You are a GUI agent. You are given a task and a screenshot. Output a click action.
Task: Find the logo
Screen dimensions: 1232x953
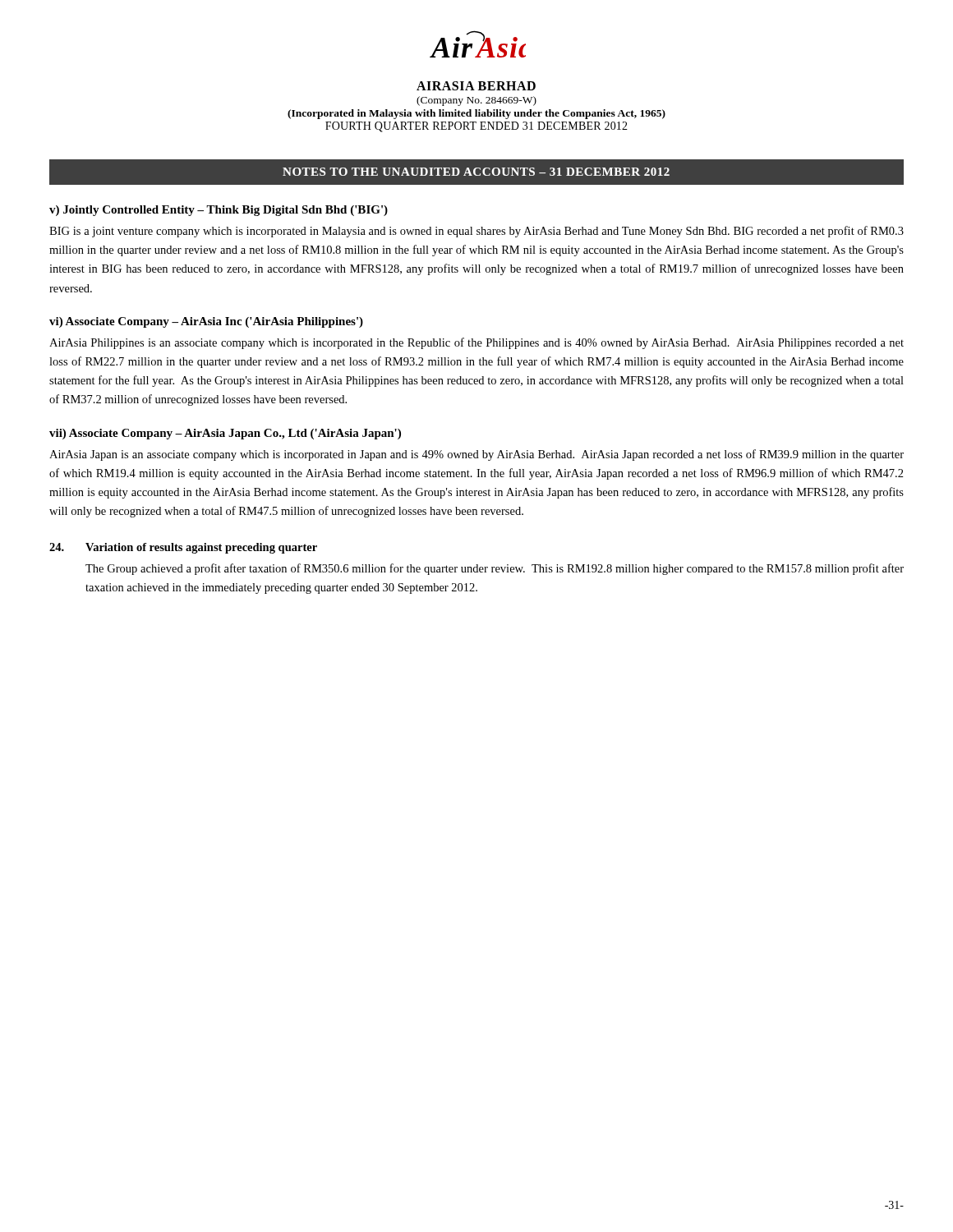point(476,71)
